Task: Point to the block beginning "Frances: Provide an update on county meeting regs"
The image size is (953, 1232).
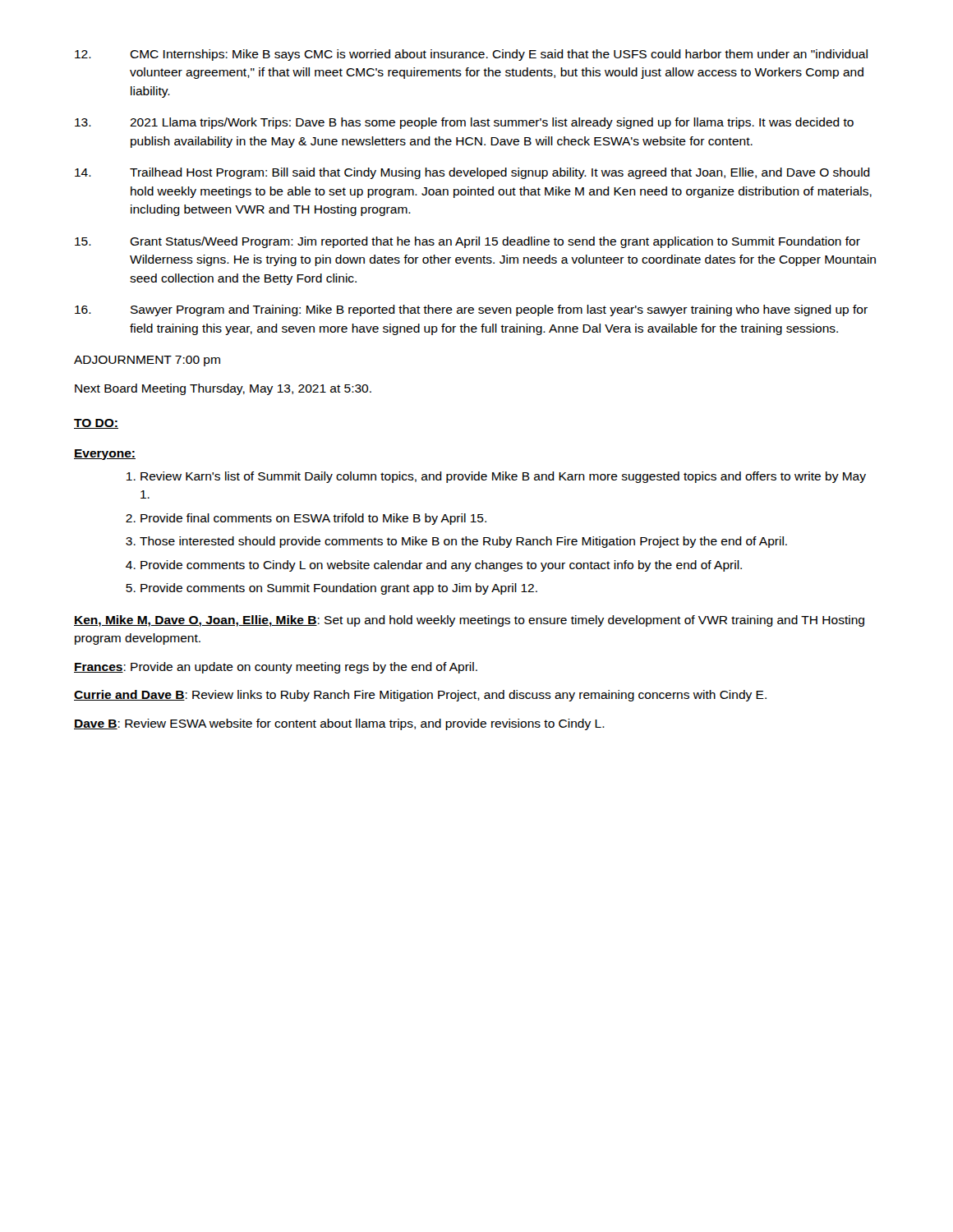Action: (276, 666)
